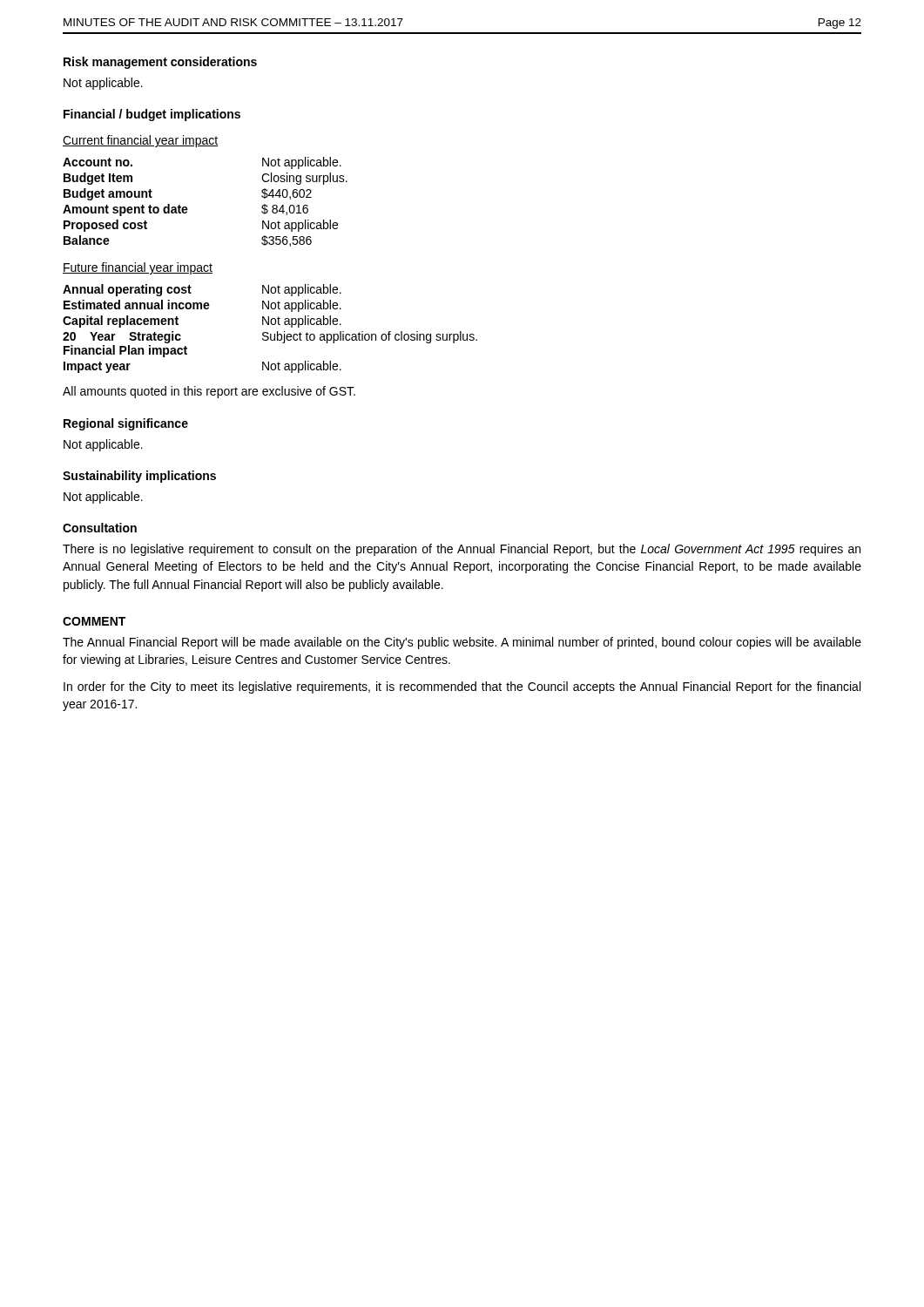Find the passage starting "The Annual Financial Report will be made"
This screenshot has height=1307, width=924.
pos(462,651)
